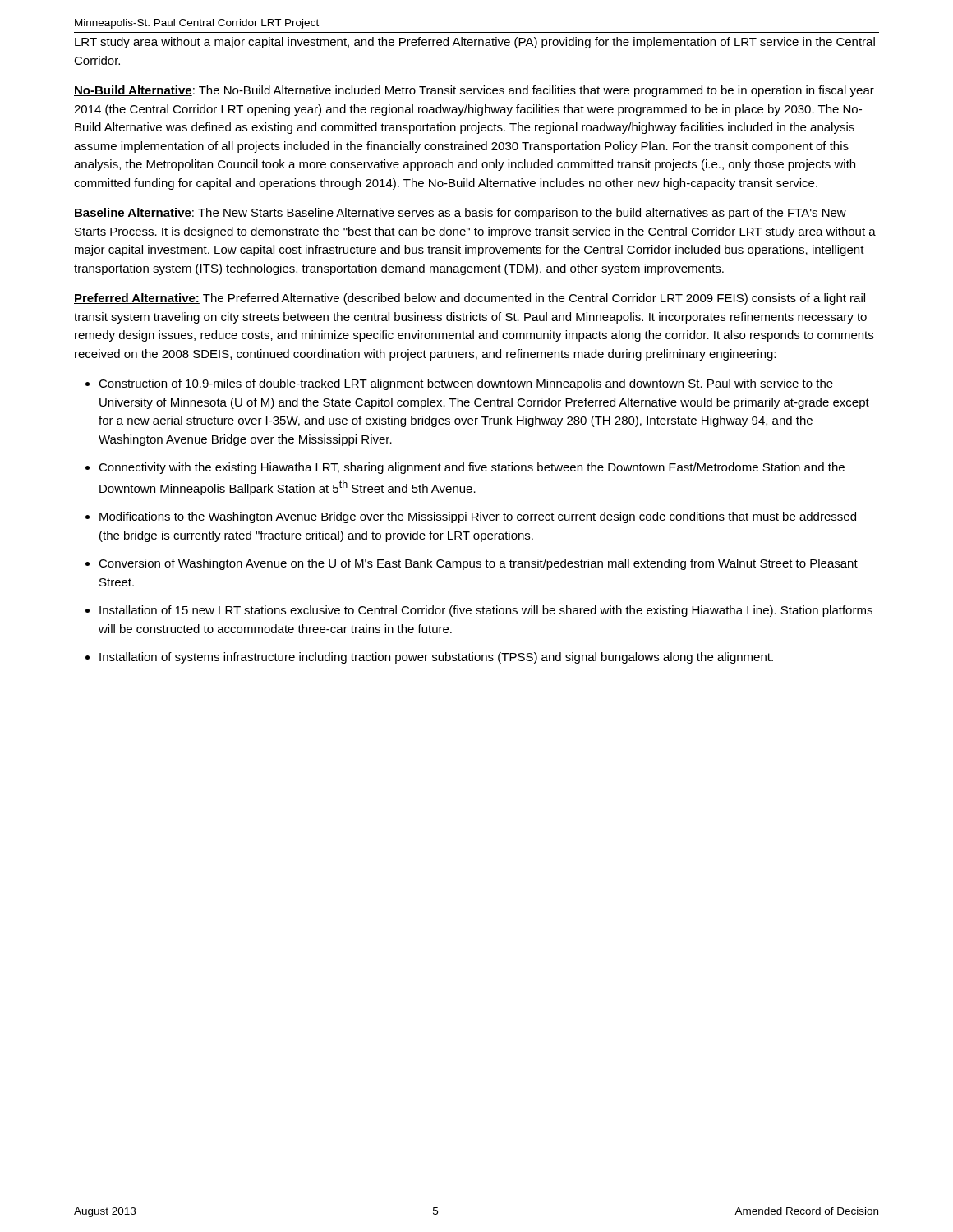Find the block on this page that starts "Baseline Alternative: The New Starts Baseline"
The width and height of the screenshot is (953, 1232).
tap(475, 240)
